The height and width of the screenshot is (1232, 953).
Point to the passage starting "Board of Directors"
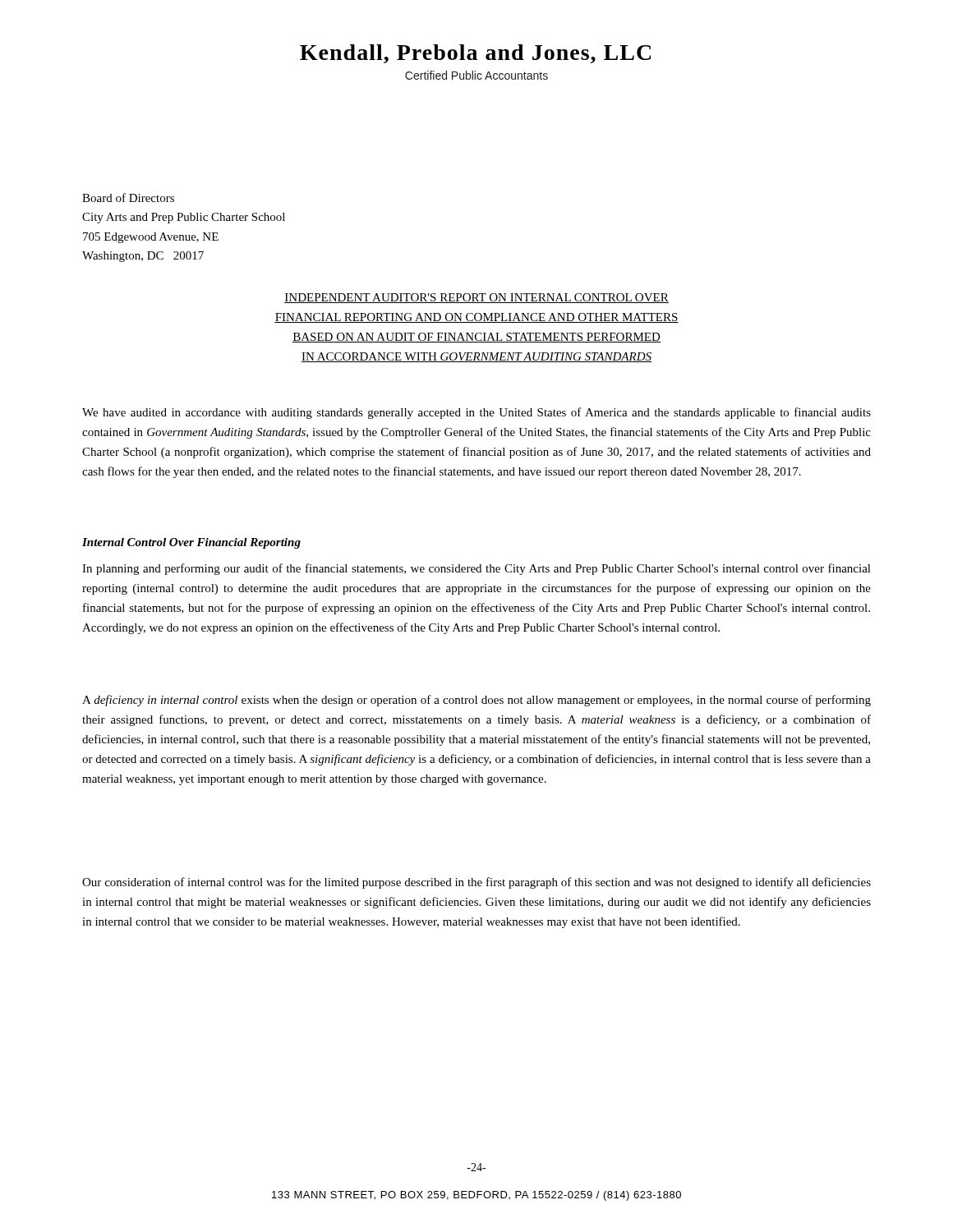pos(184,227)
